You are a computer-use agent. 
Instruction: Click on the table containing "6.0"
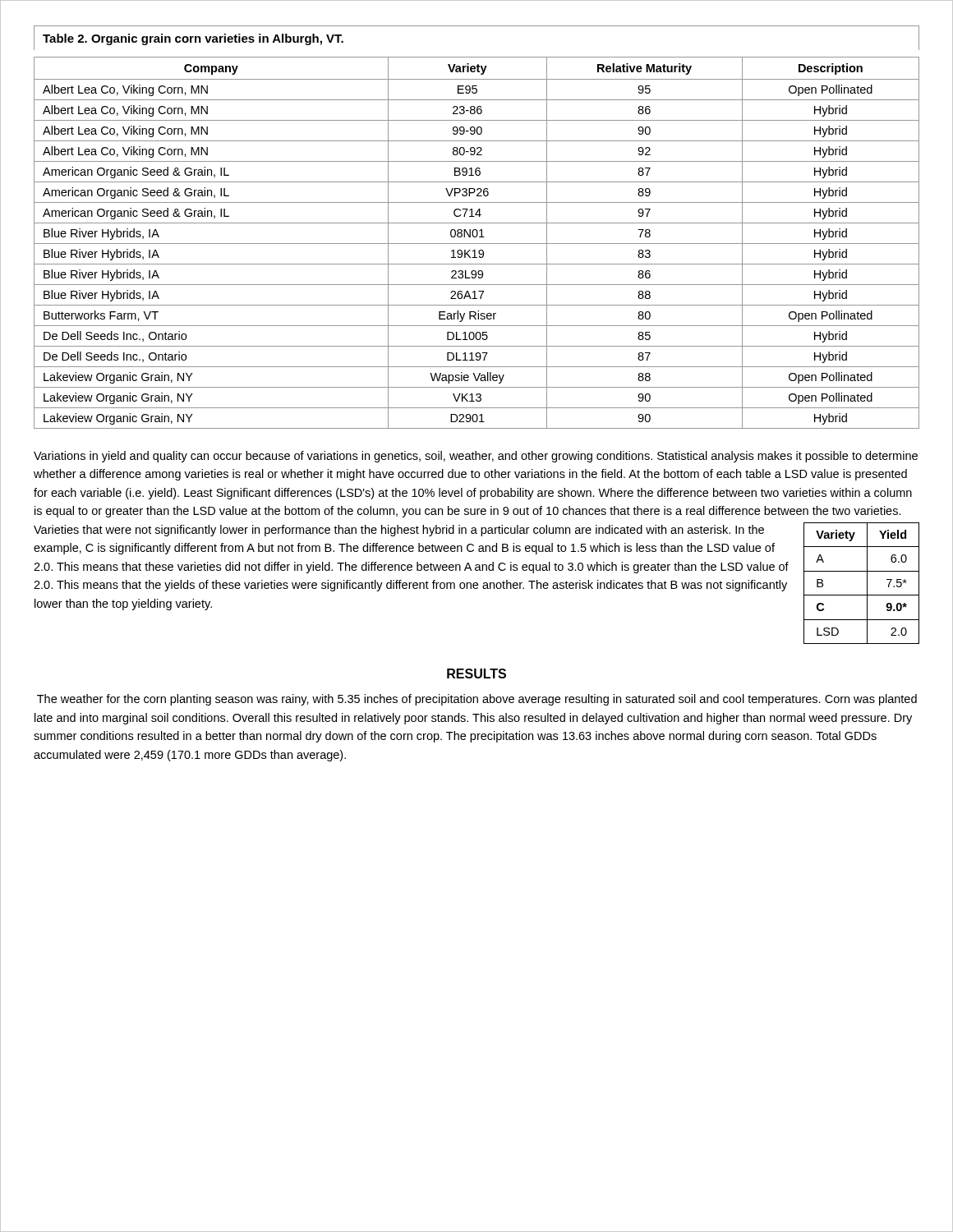[862, 583]
